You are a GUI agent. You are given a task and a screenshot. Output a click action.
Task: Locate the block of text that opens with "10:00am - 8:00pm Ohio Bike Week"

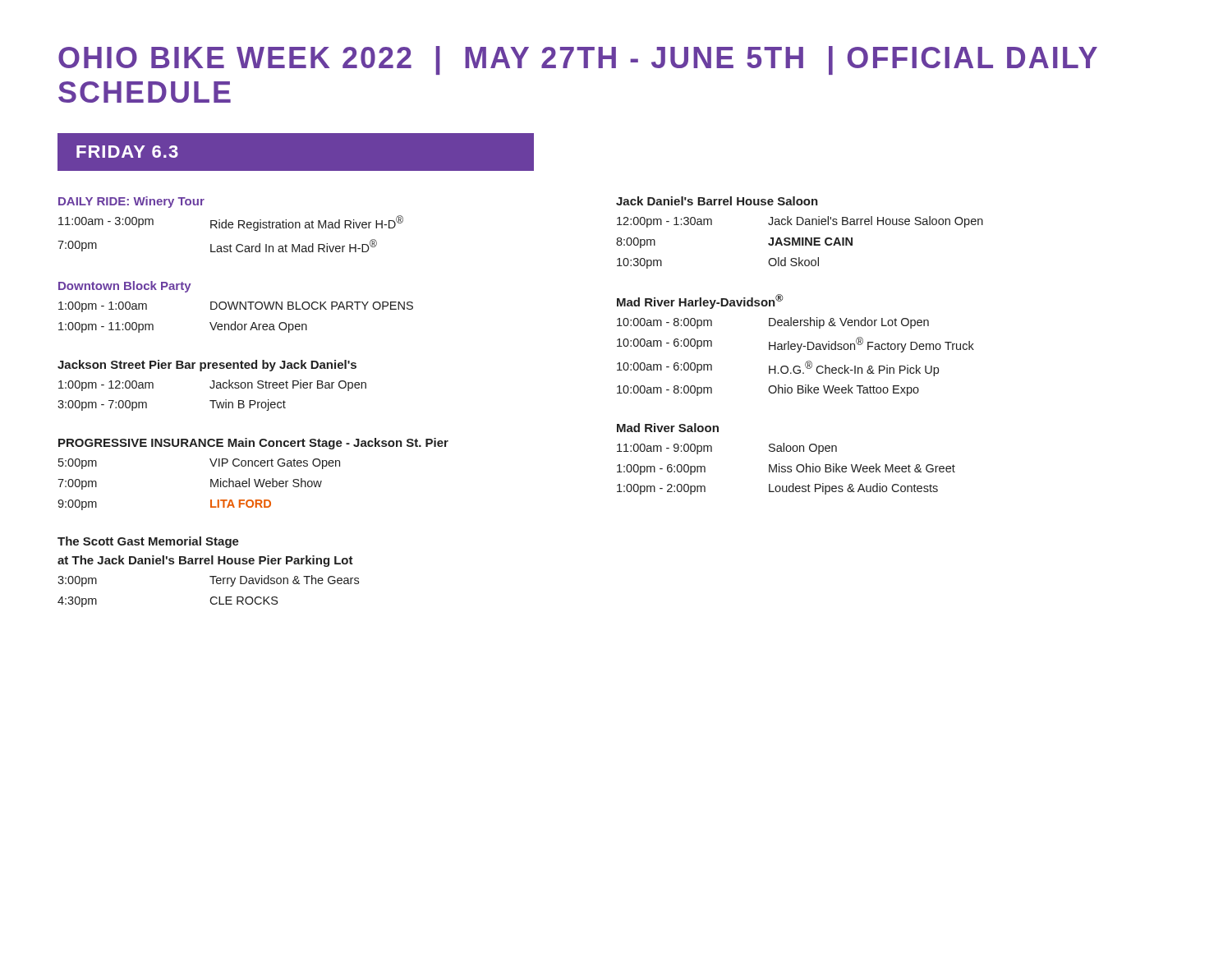point(895,390)
